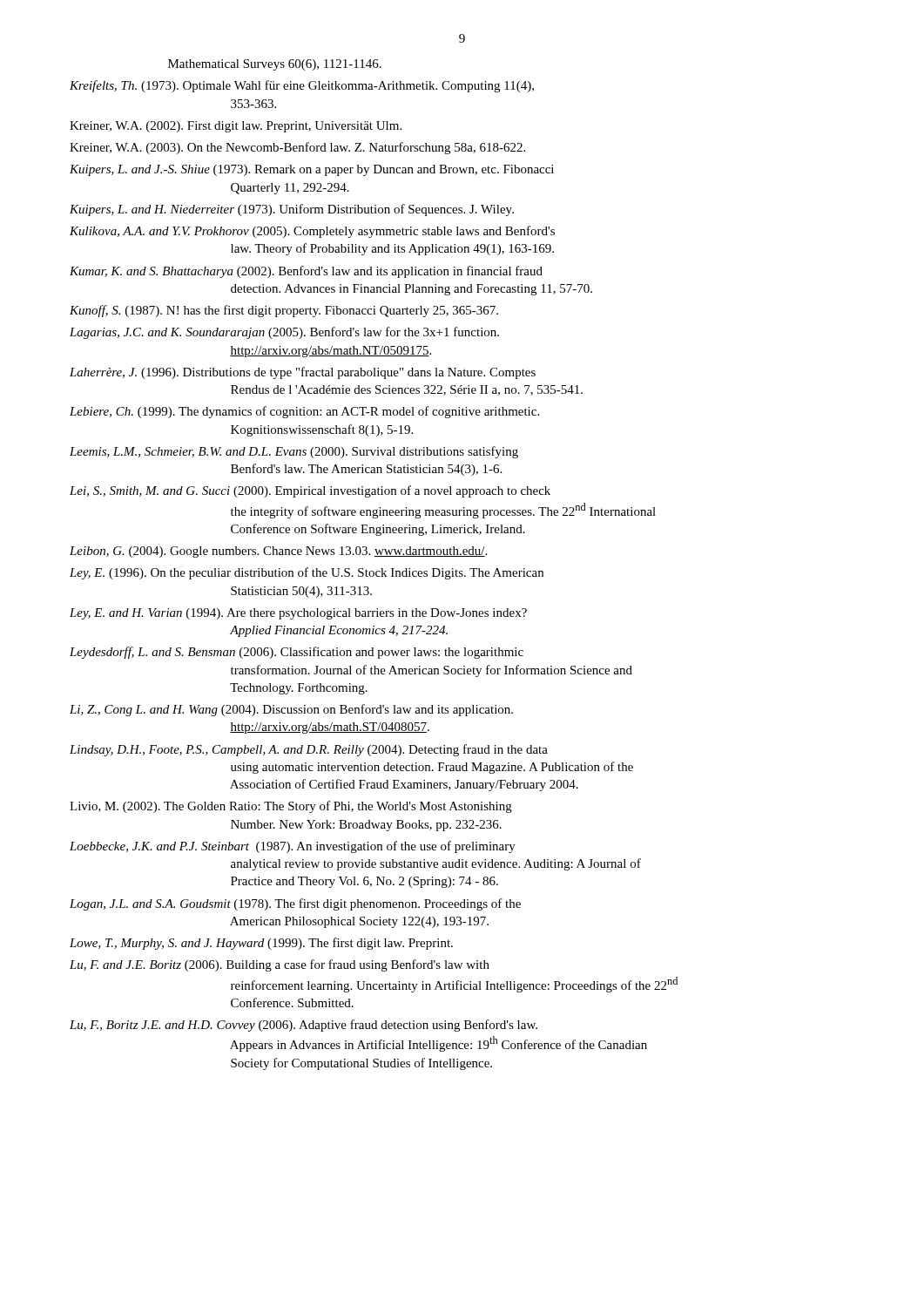924x1307 pixels.
Task: Point to the block beginning "Lagarias, J.C. and K."
Action: point(285,341)
